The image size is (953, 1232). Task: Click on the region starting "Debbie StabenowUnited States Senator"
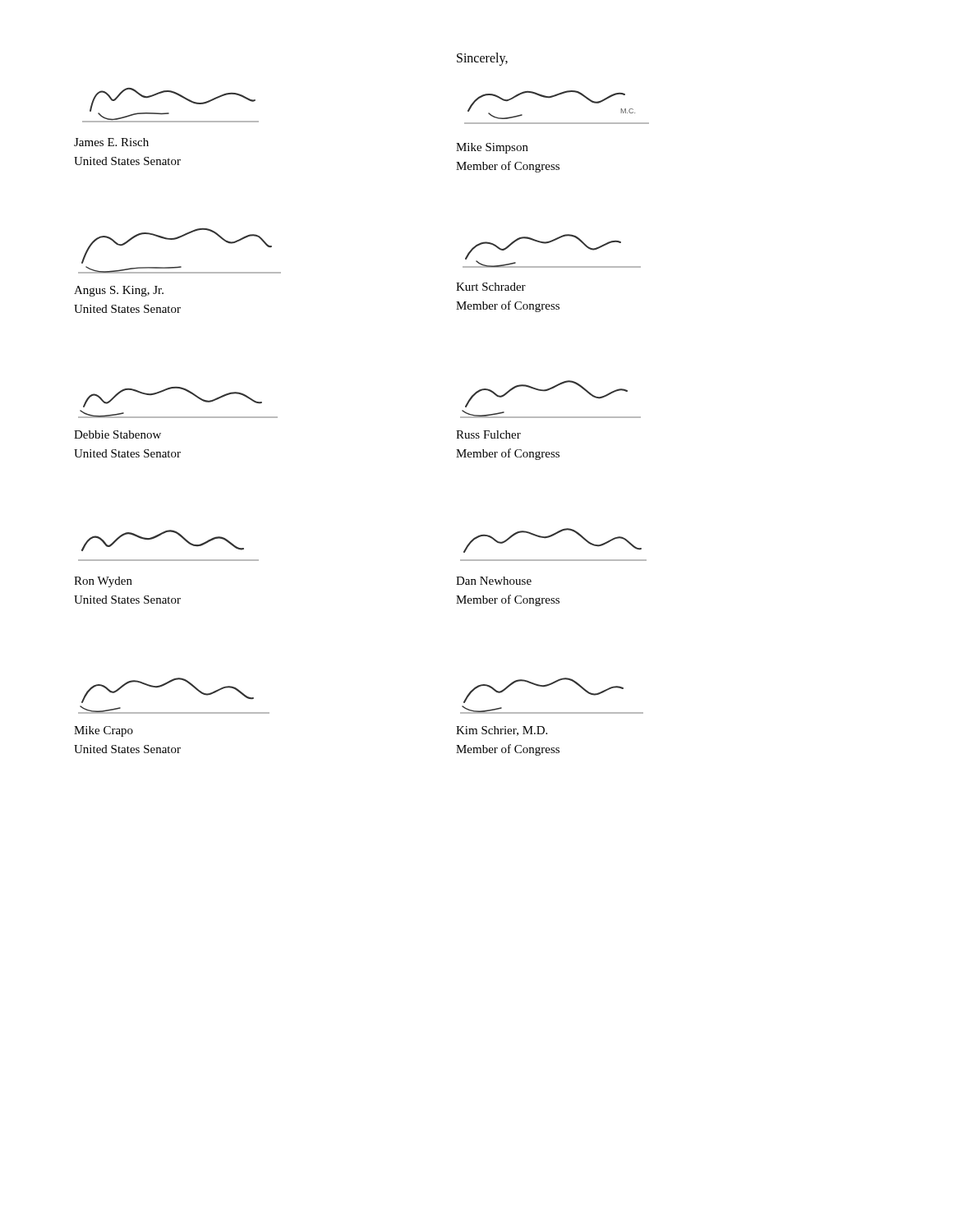[127, 444]
